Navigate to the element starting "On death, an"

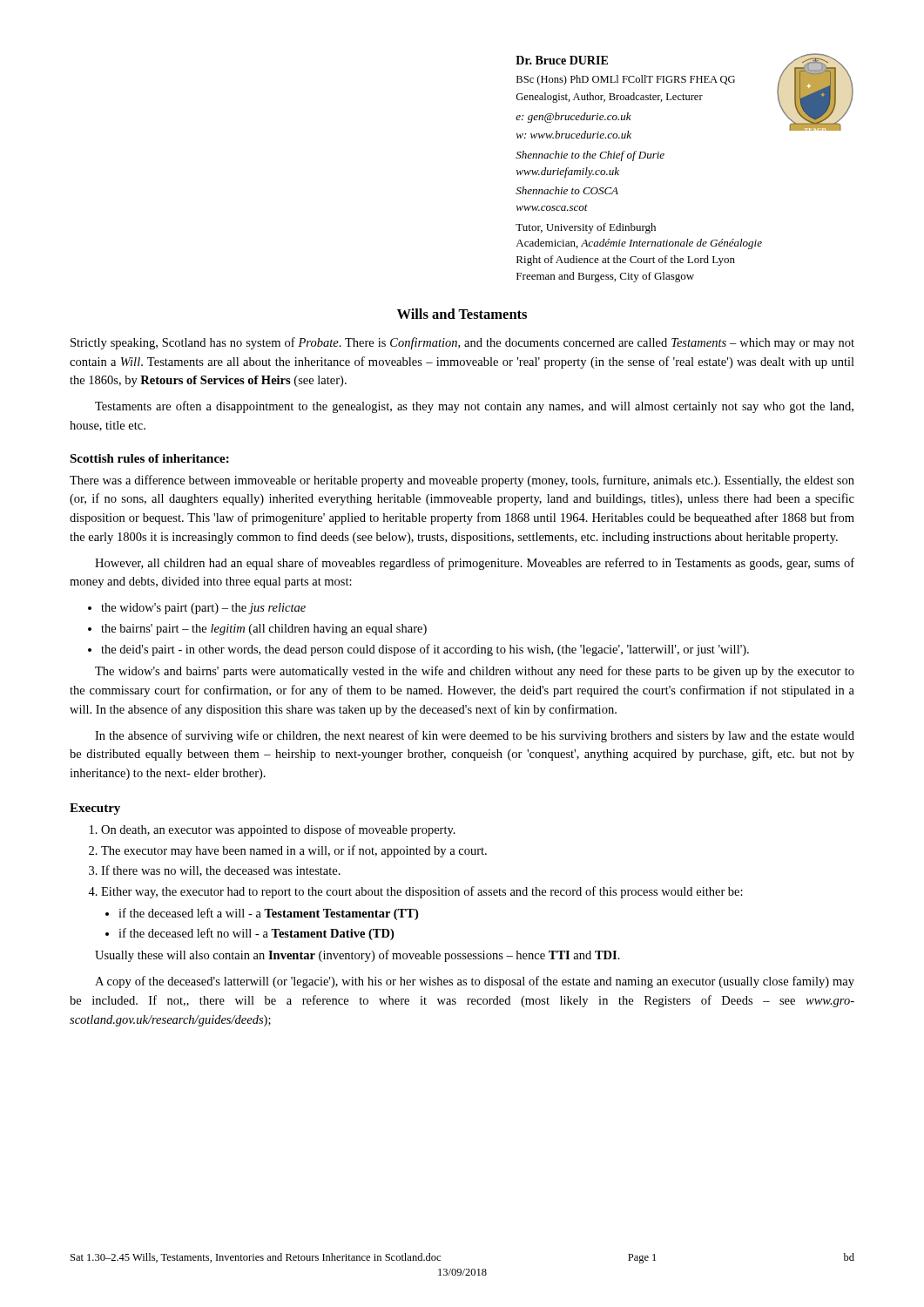(x=278, y=829)
